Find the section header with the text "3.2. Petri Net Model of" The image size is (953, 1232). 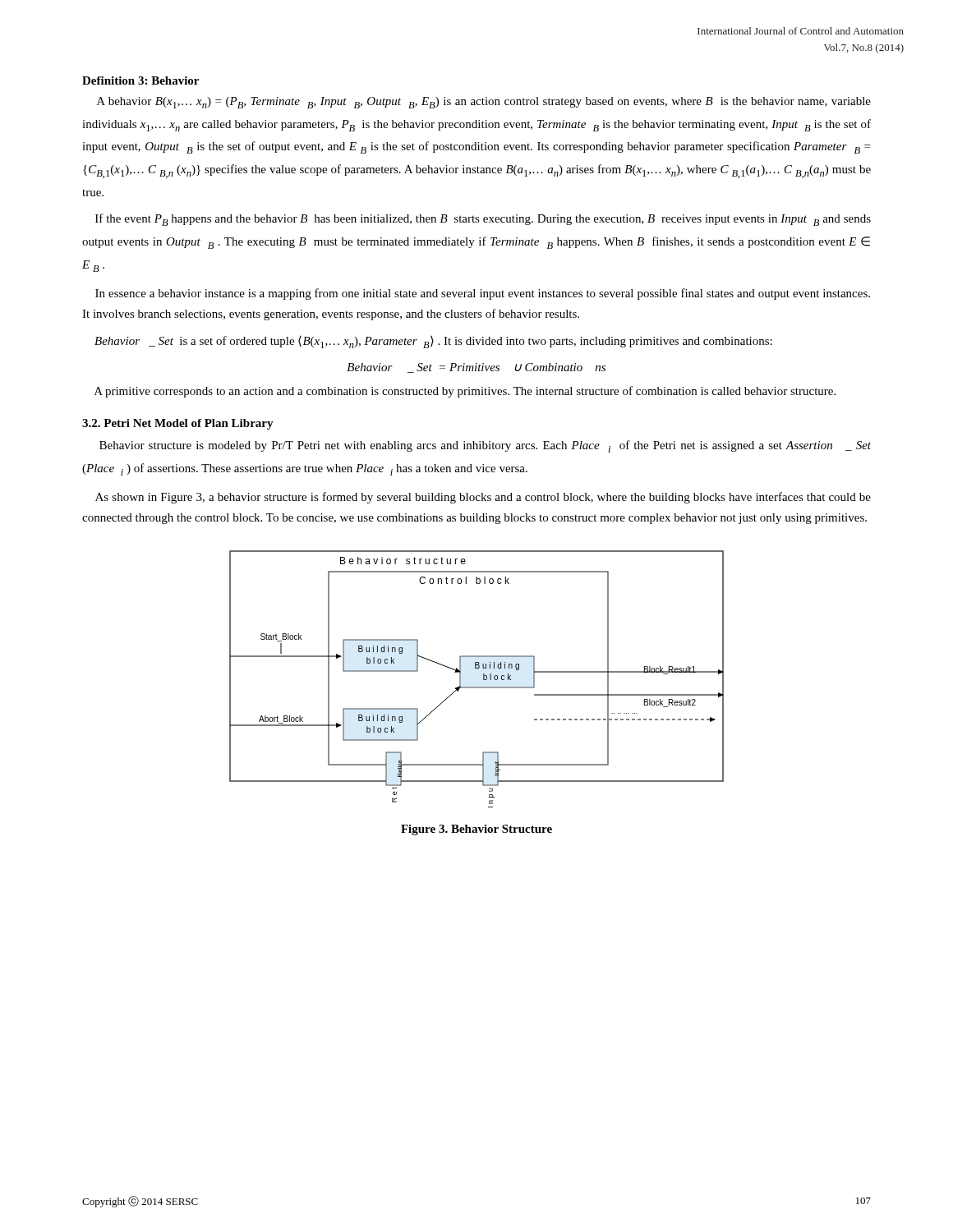point(178,423)
